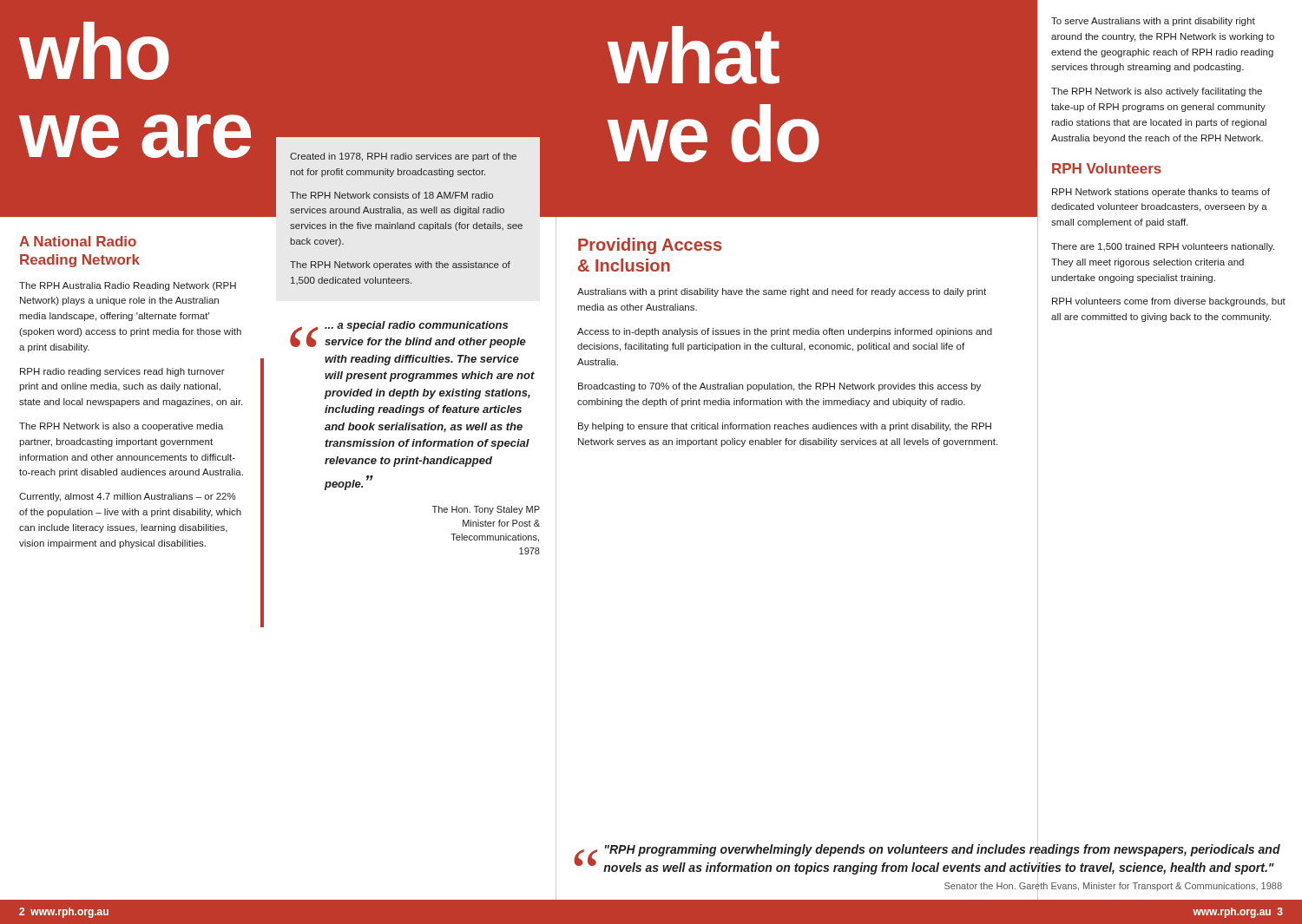Navigate to the passage starting "Created in 1978, RPH radio services"

pyautogui.click(x=408, y=219)
